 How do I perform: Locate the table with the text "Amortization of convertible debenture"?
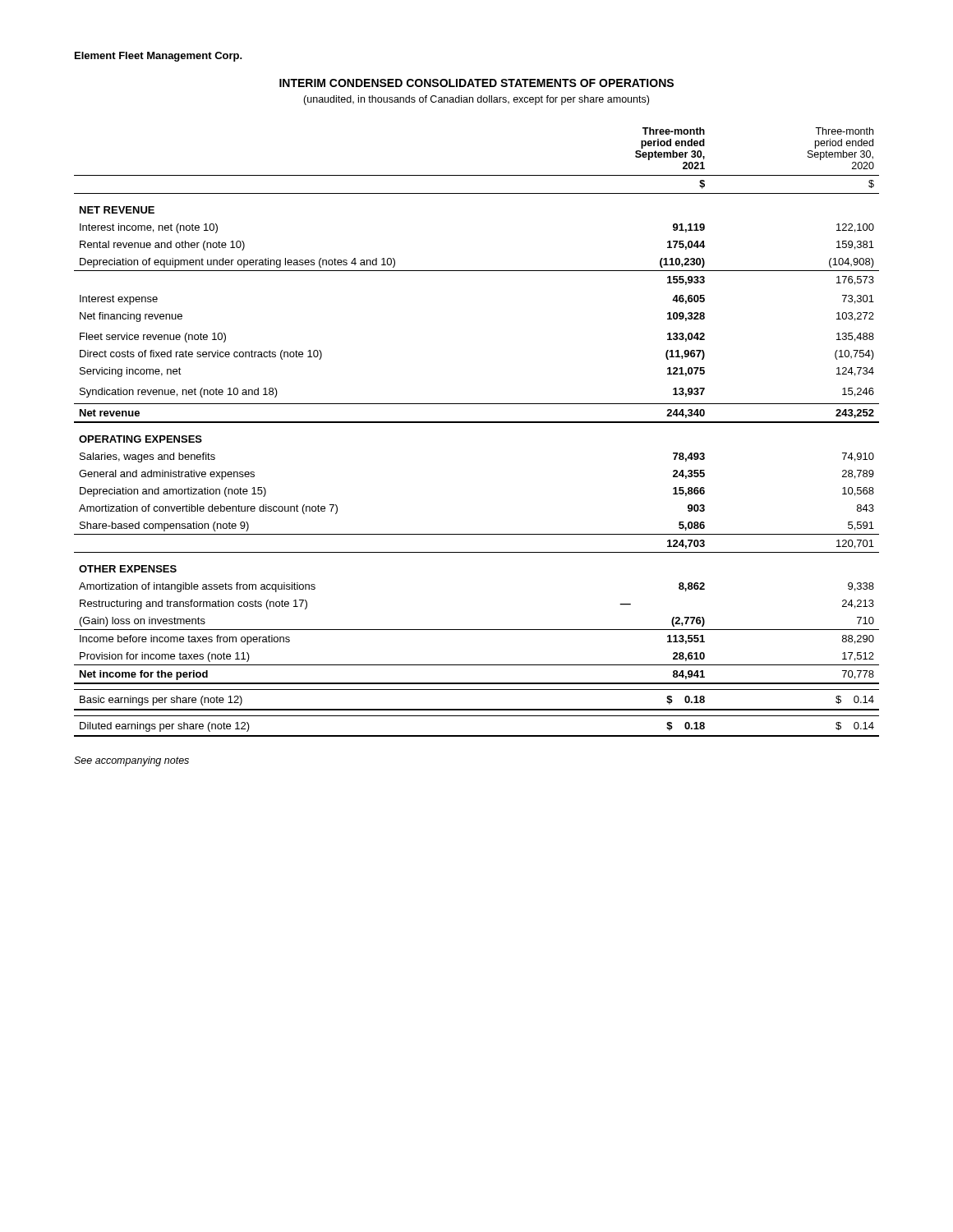point(476,430)
